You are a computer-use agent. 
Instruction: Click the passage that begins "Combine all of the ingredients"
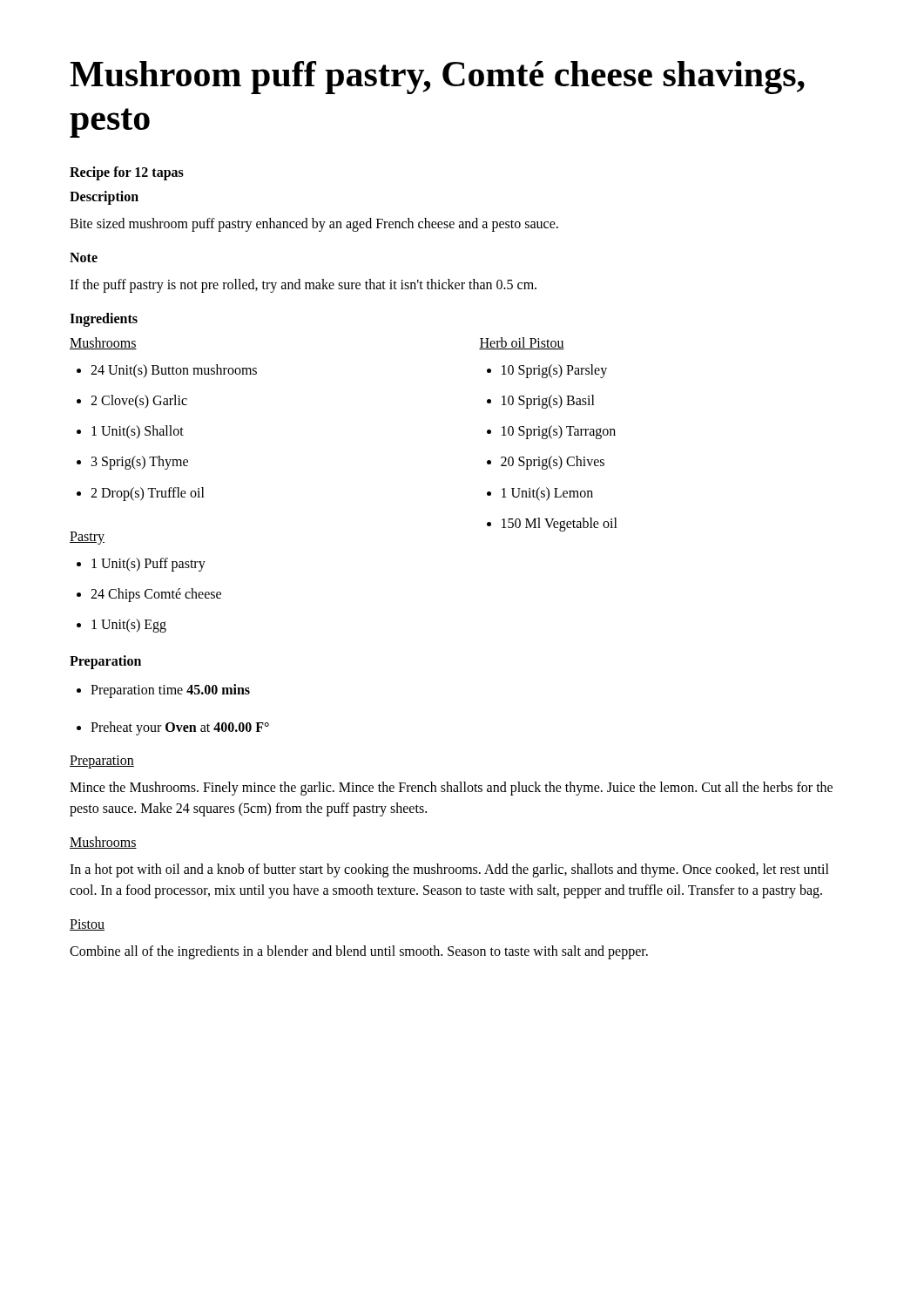coord(462,951)
